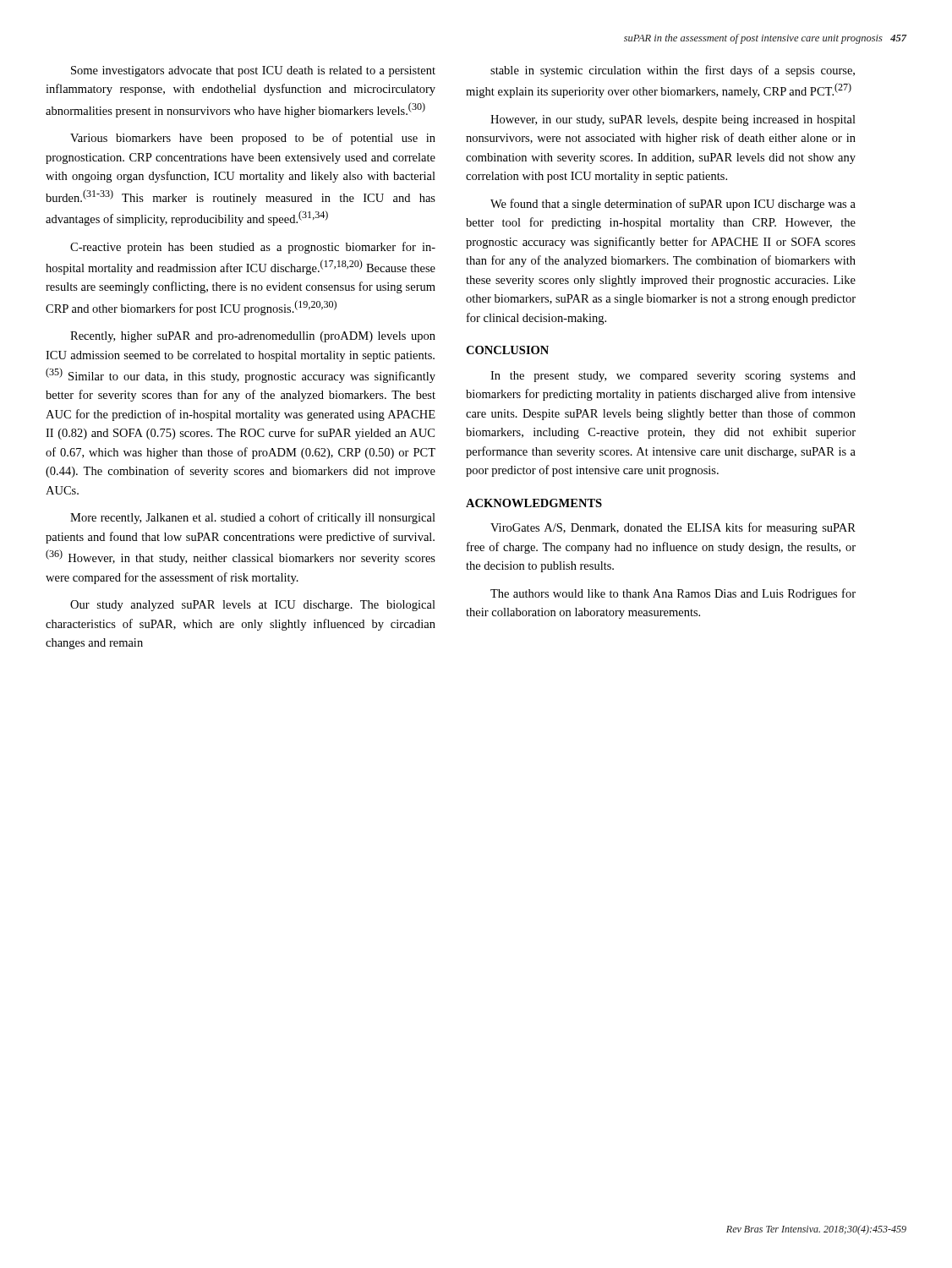Point to the passage starting "We found that"
The image size is (952, 1268).
click(661, 261)
